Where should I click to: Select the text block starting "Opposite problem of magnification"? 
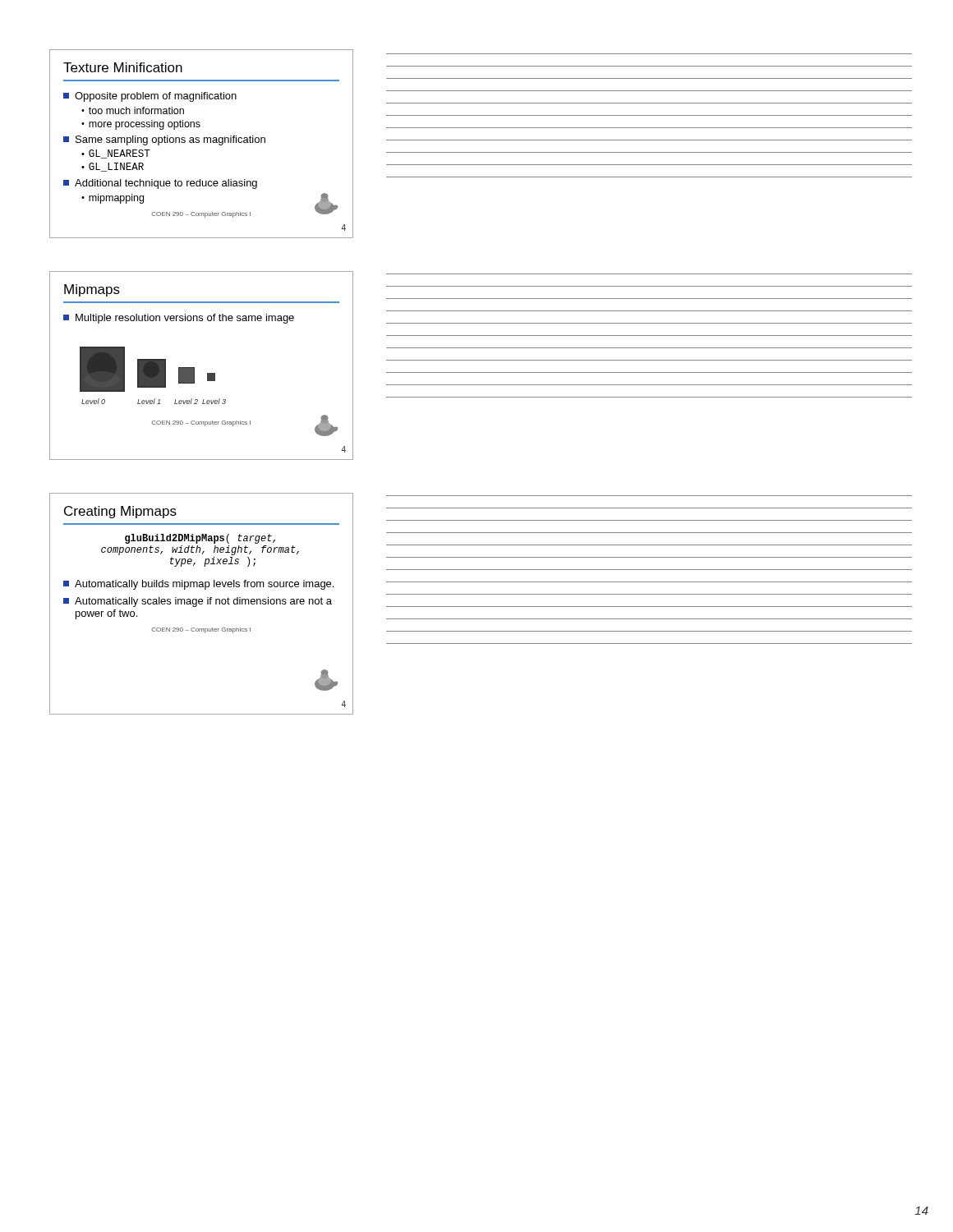click(x=150, y=96)
